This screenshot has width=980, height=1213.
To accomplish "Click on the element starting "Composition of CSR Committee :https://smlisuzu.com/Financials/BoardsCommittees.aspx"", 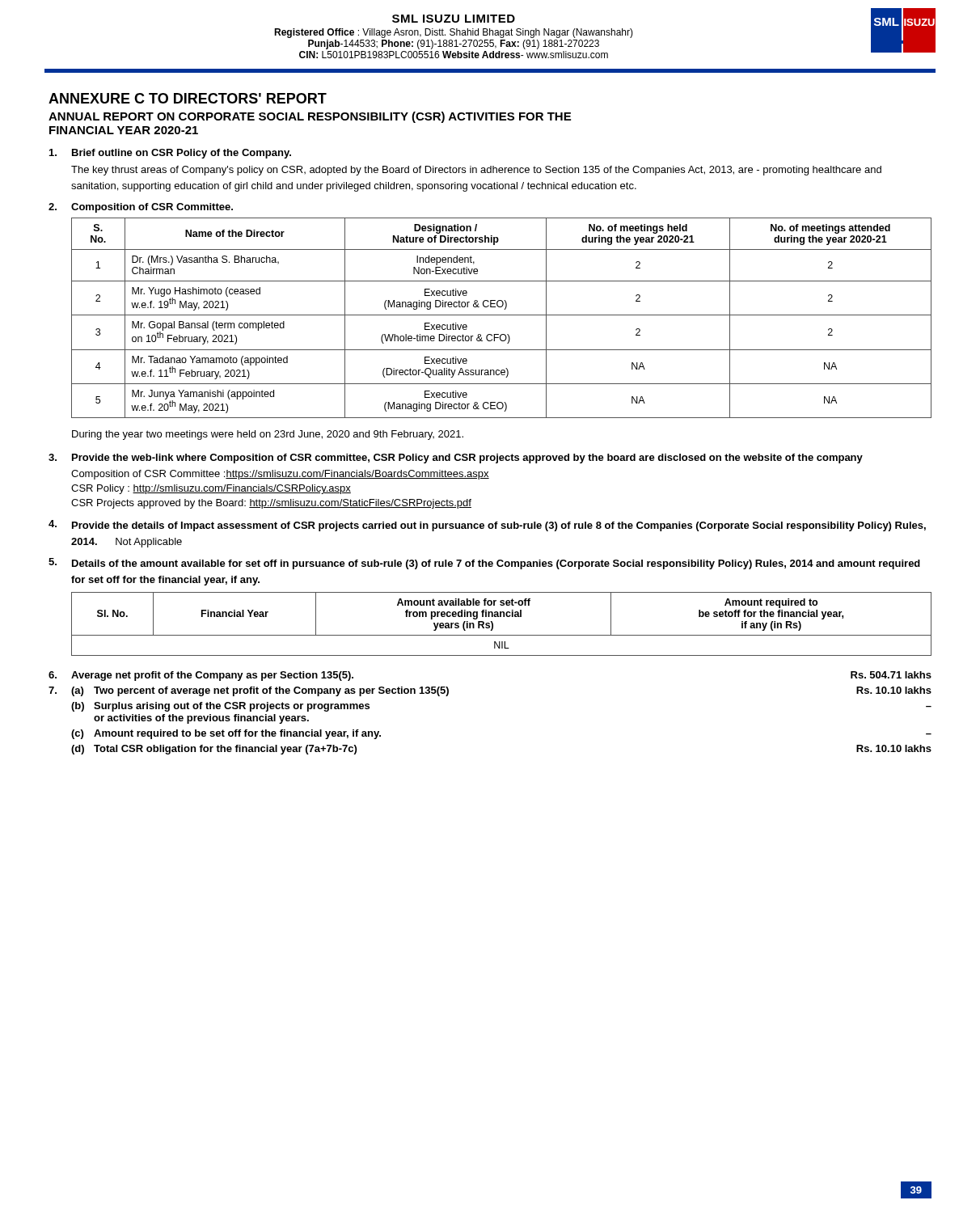I will (x=280, y=474).
